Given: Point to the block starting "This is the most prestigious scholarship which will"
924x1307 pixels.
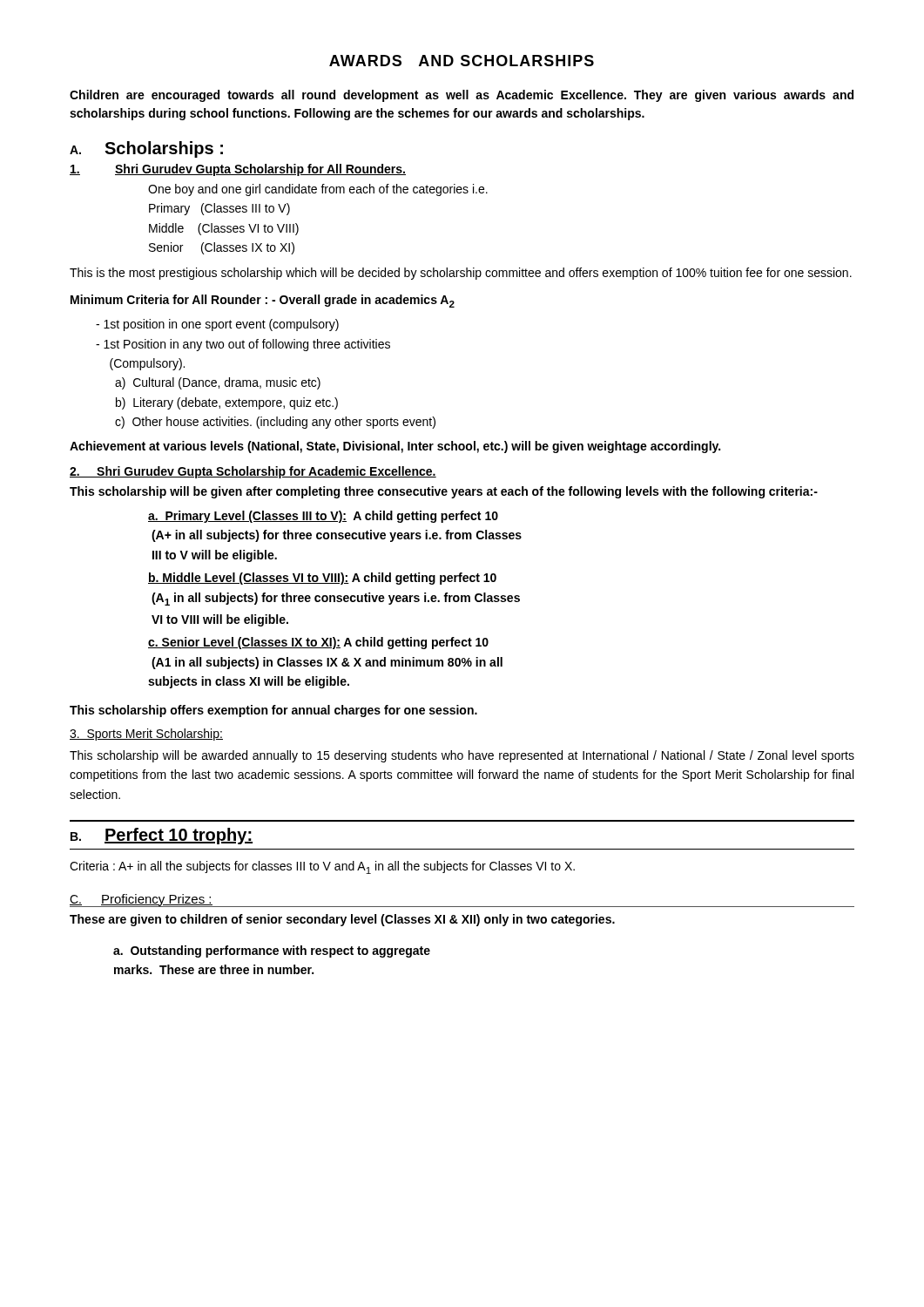Looking at the screenshot, I should [x=461, y=272].
